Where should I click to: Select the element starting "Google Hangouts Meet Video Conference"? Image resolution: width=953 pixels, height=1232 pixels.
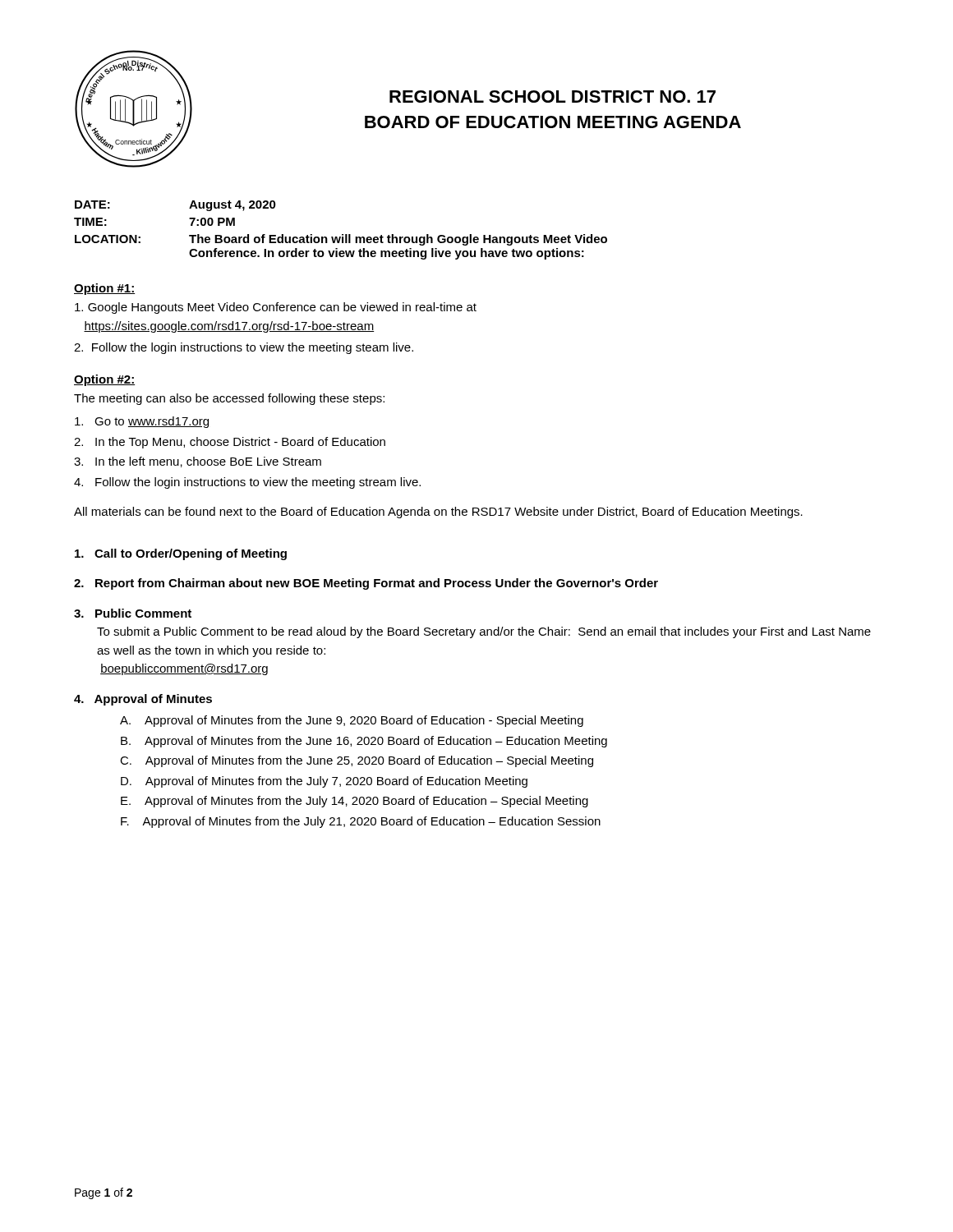[x=275, y=316]
